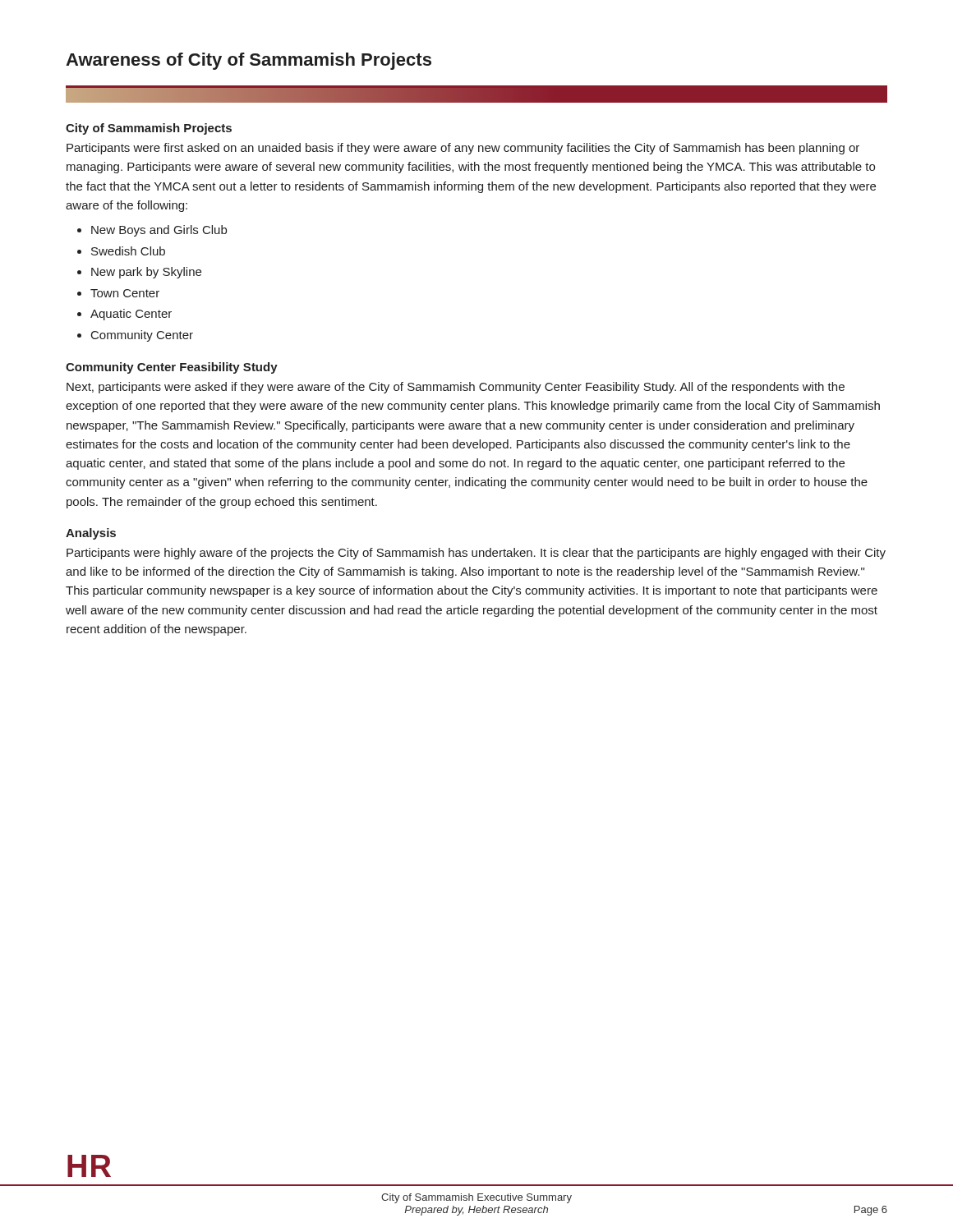This screenshot has height=1232, width=953.
Task: Locate the passage starting "Town Center"
Action: (x=125, y=292)
